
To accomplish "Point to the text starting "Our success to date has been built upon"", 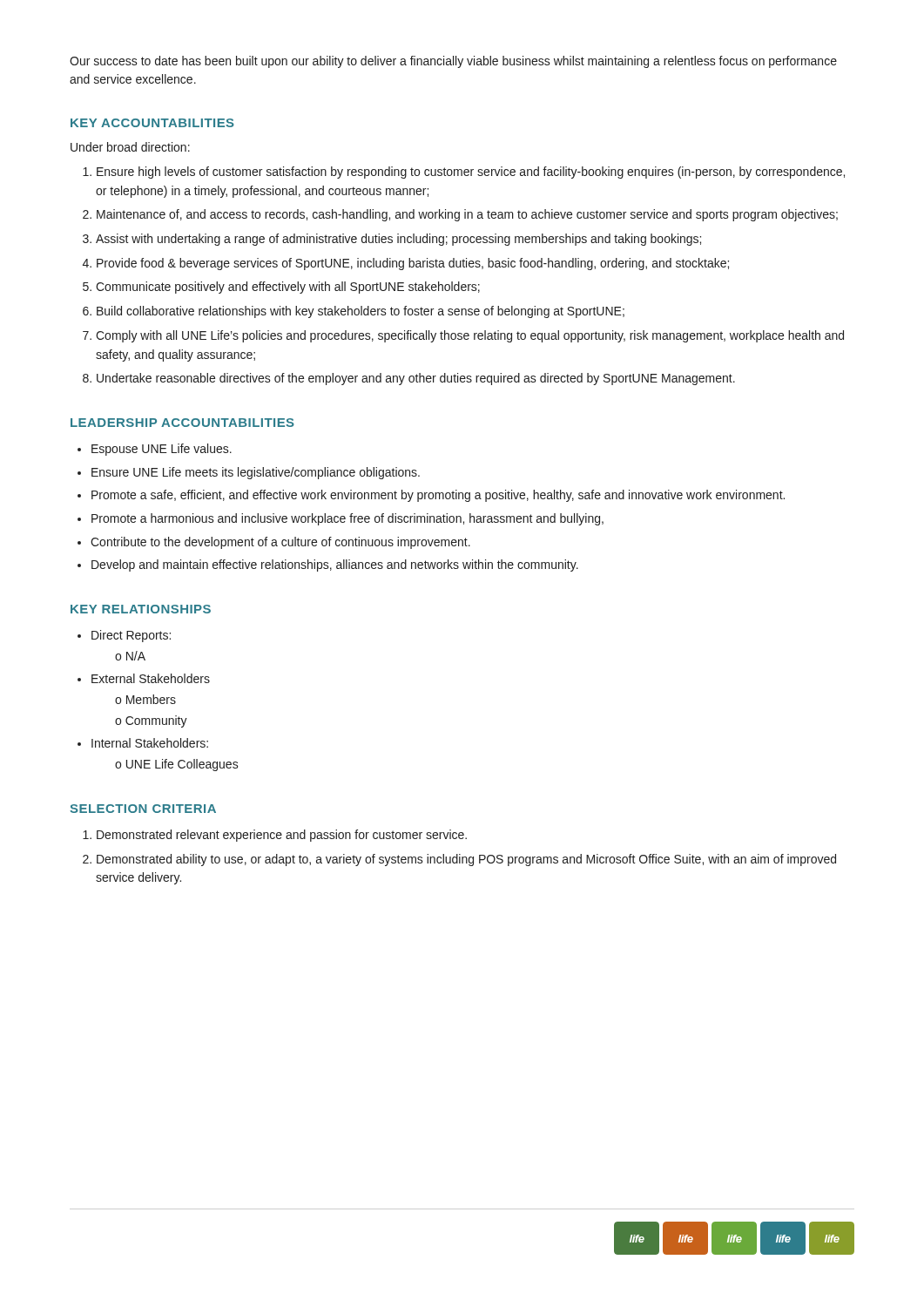I will pyautogui.click(x=453, y=70).
